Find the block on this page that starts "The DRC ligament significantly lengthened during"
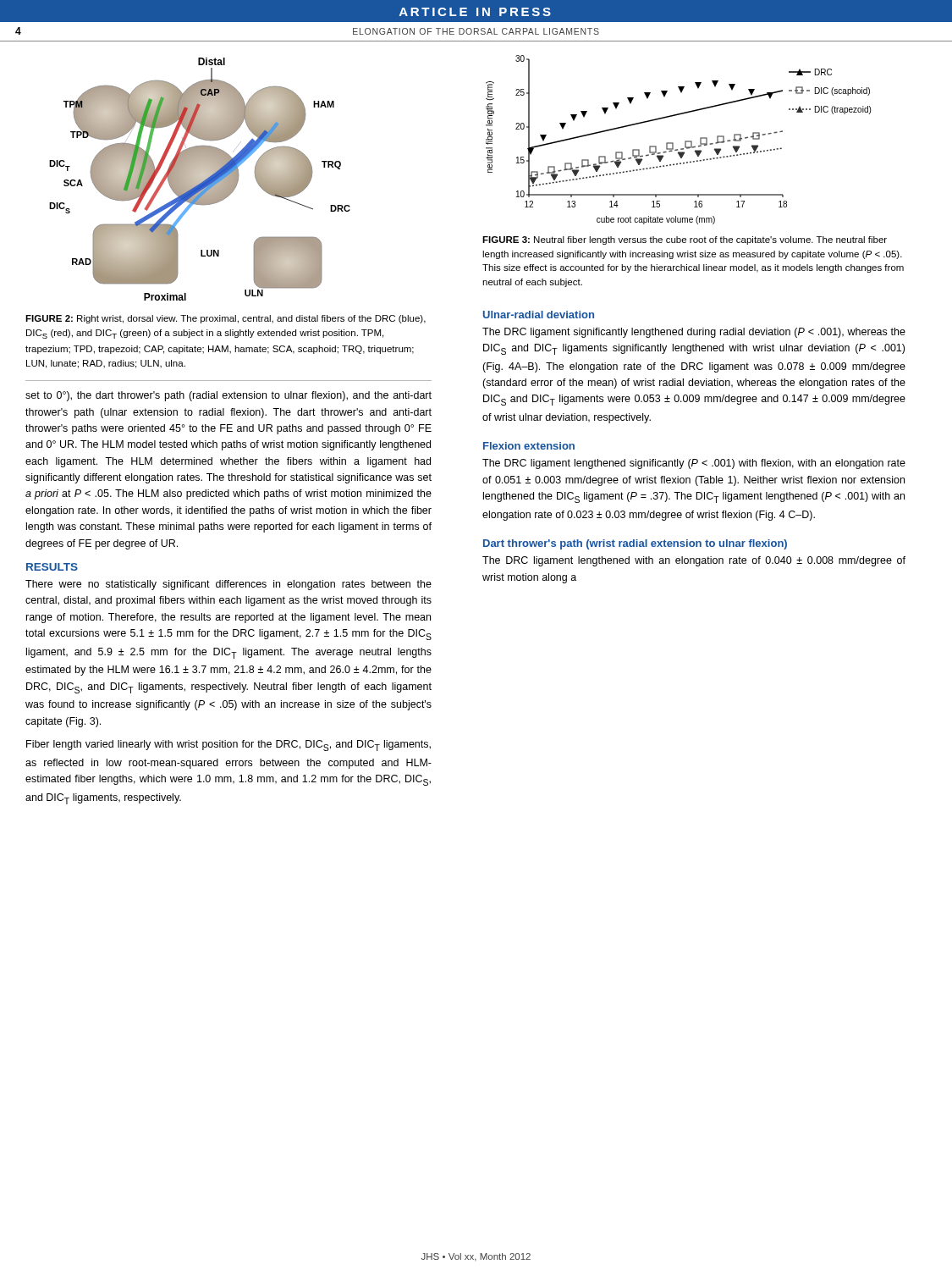 [694, 375]
